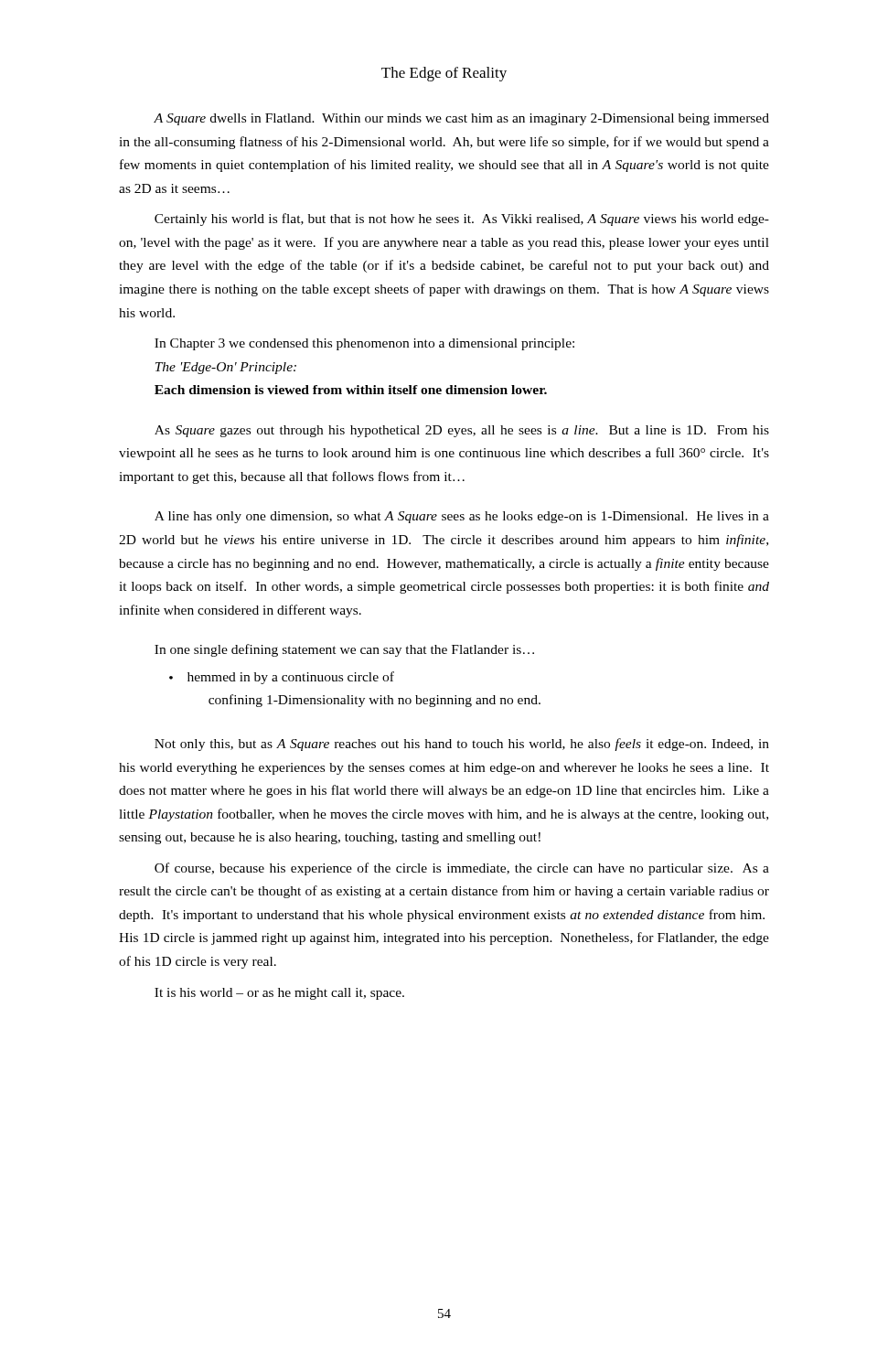Click on the text block that says "Certainly his world is"
The height and width of the screenshot is (1372, 888).
444,265
